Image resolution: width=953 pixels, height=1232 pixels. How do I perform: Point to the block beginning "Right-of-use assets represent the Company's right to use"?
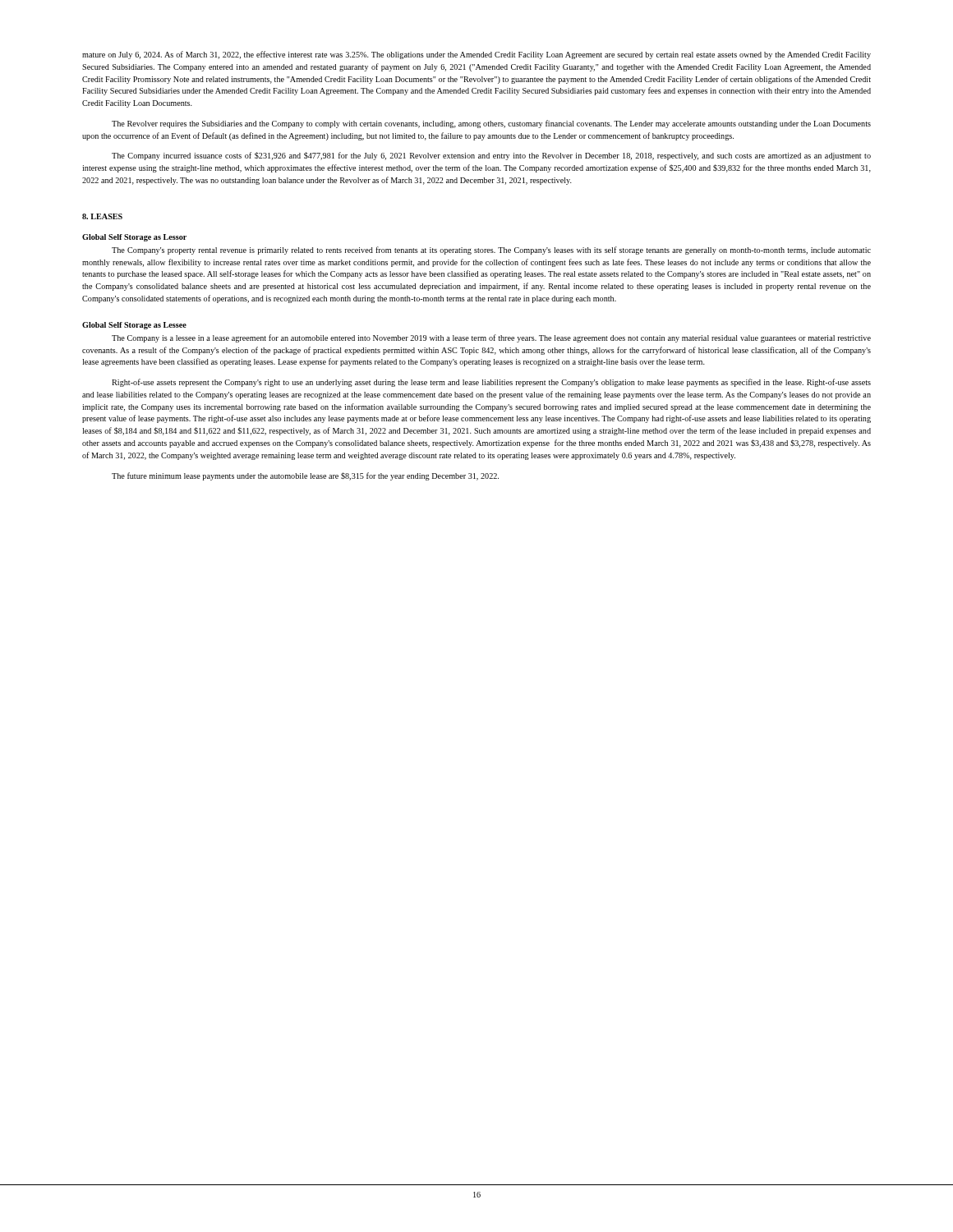[476, 419]
